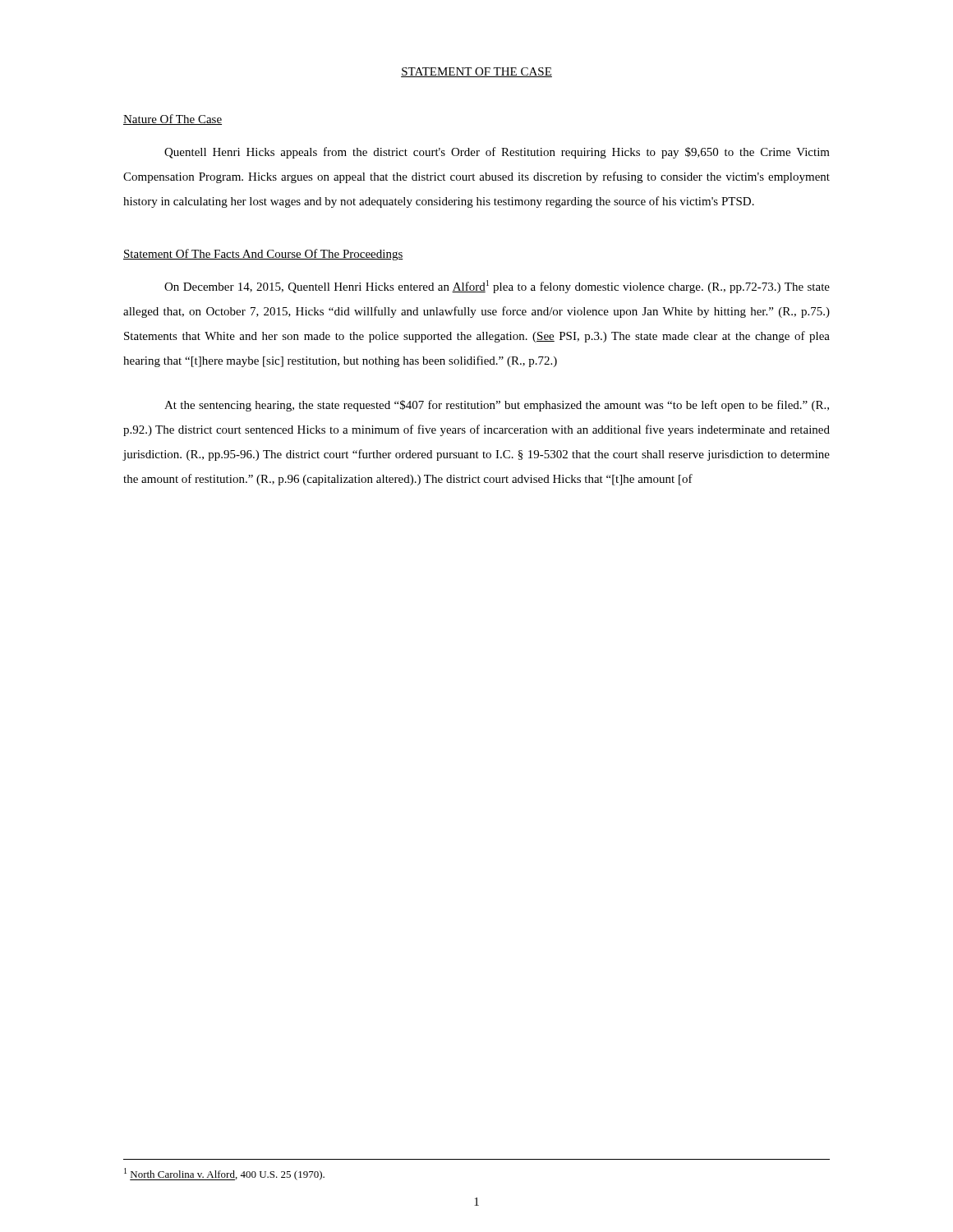The width and height of the screenshot is (953, 1232).
Task: Click the passage that begins "1 North Carolina v."
Action: [224, 1174]
